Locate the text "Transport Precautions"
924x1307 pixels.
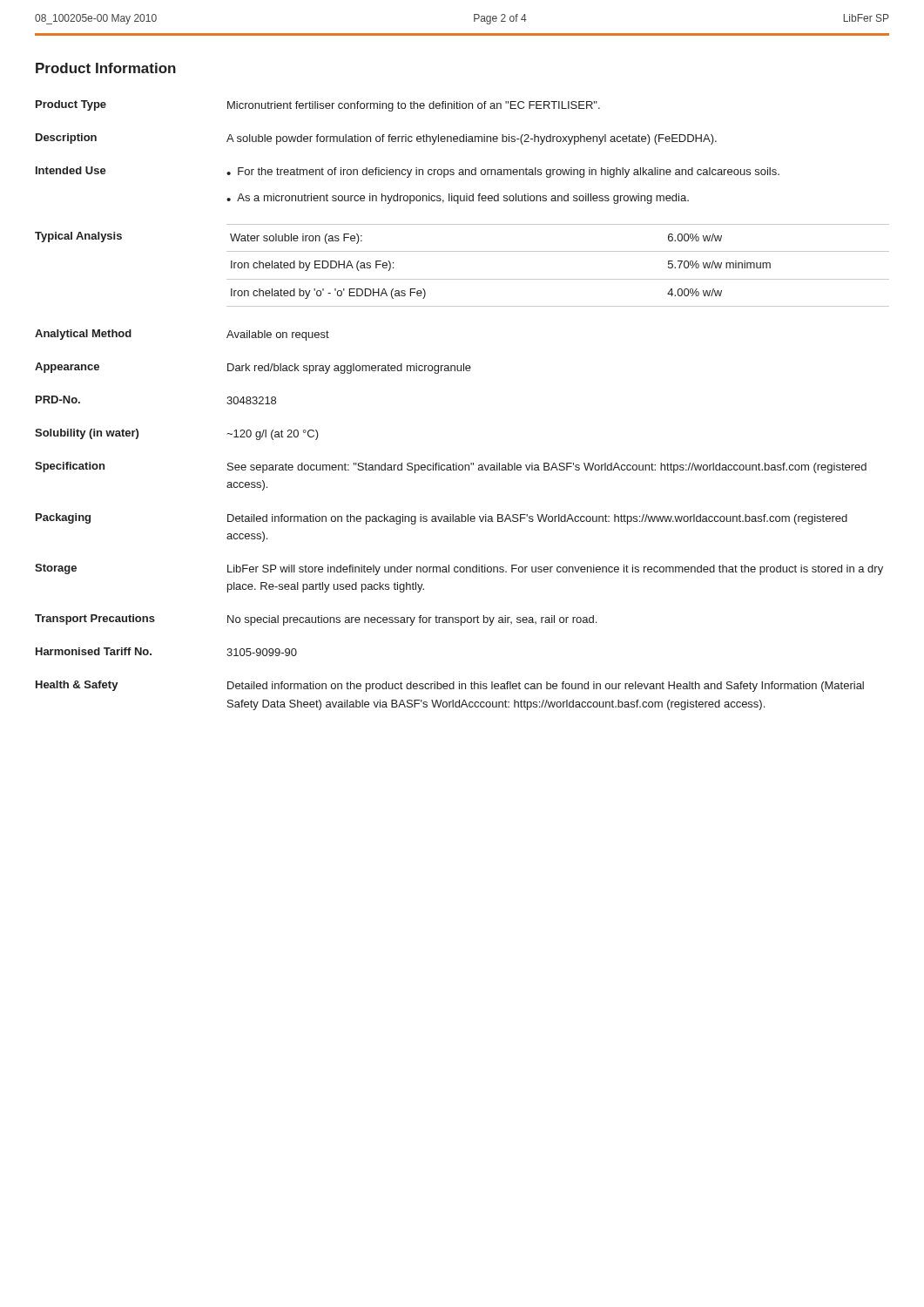pyautogui.click(x=95, y=618)
